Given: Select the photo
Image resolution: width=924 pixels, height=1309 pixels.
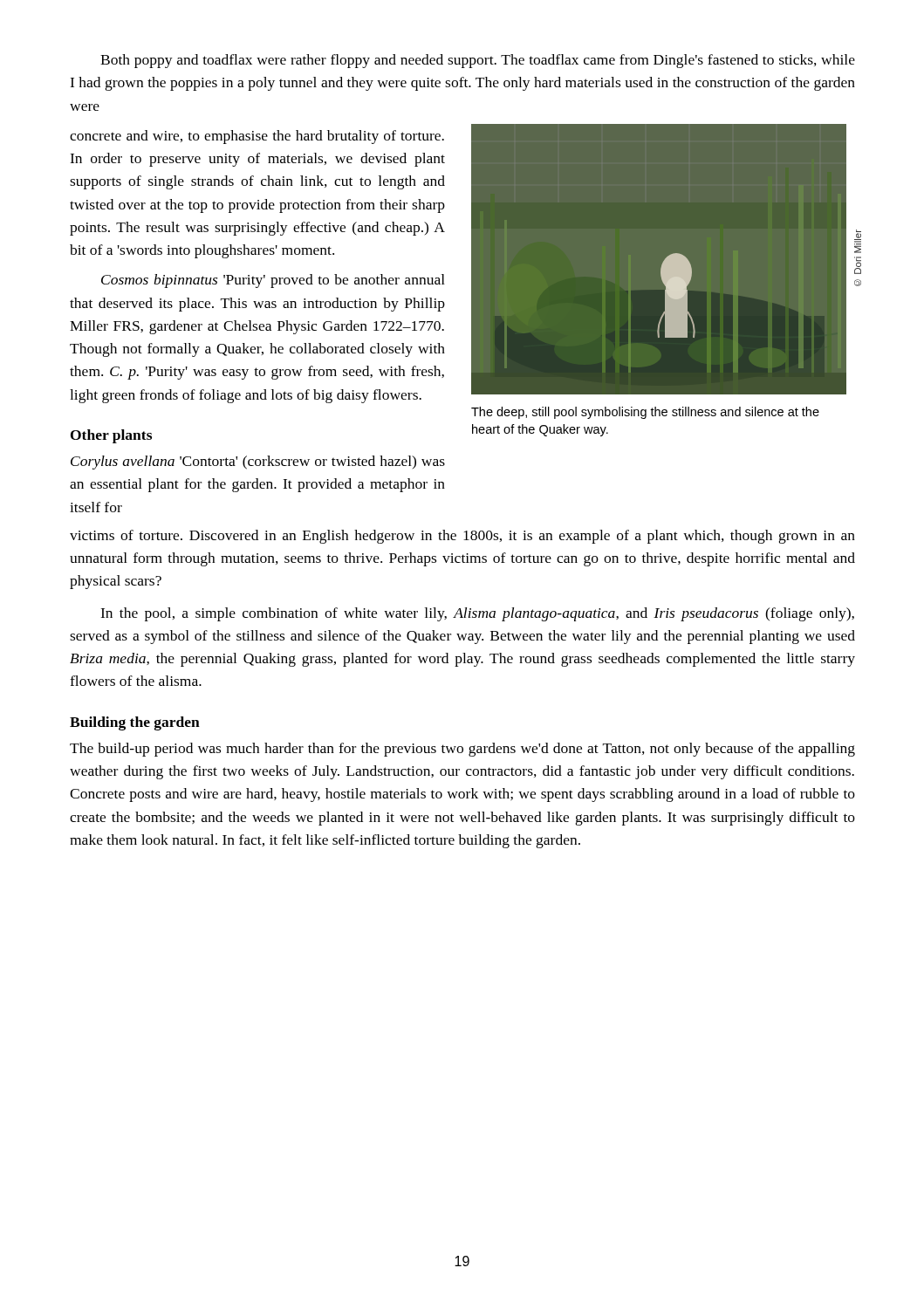Looking at the screenshot, I should pos(659,259).
